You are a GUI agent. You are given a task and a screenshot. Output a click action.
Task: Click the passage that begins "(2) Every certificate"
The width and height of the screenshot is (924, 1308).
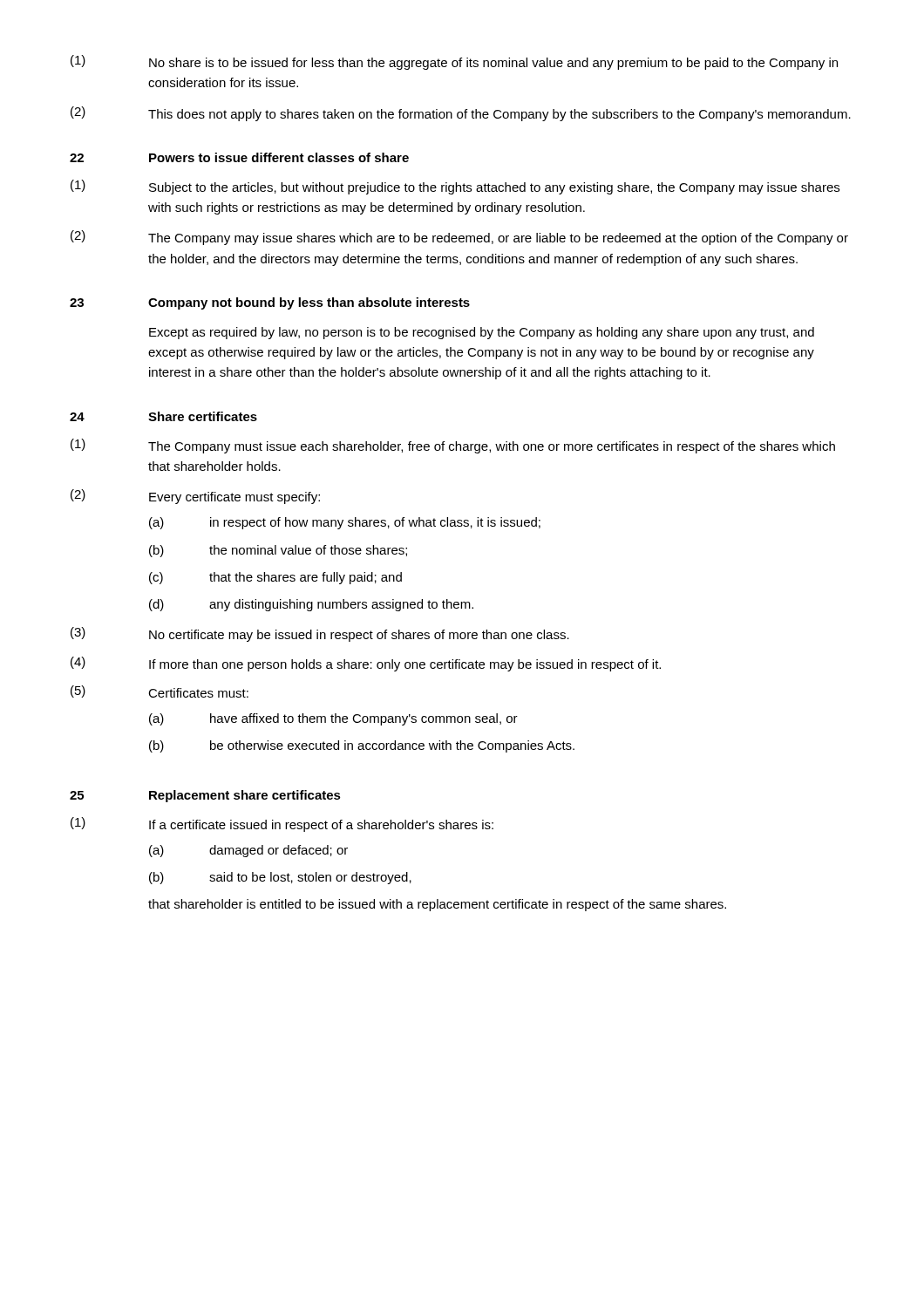pos(195,497)
